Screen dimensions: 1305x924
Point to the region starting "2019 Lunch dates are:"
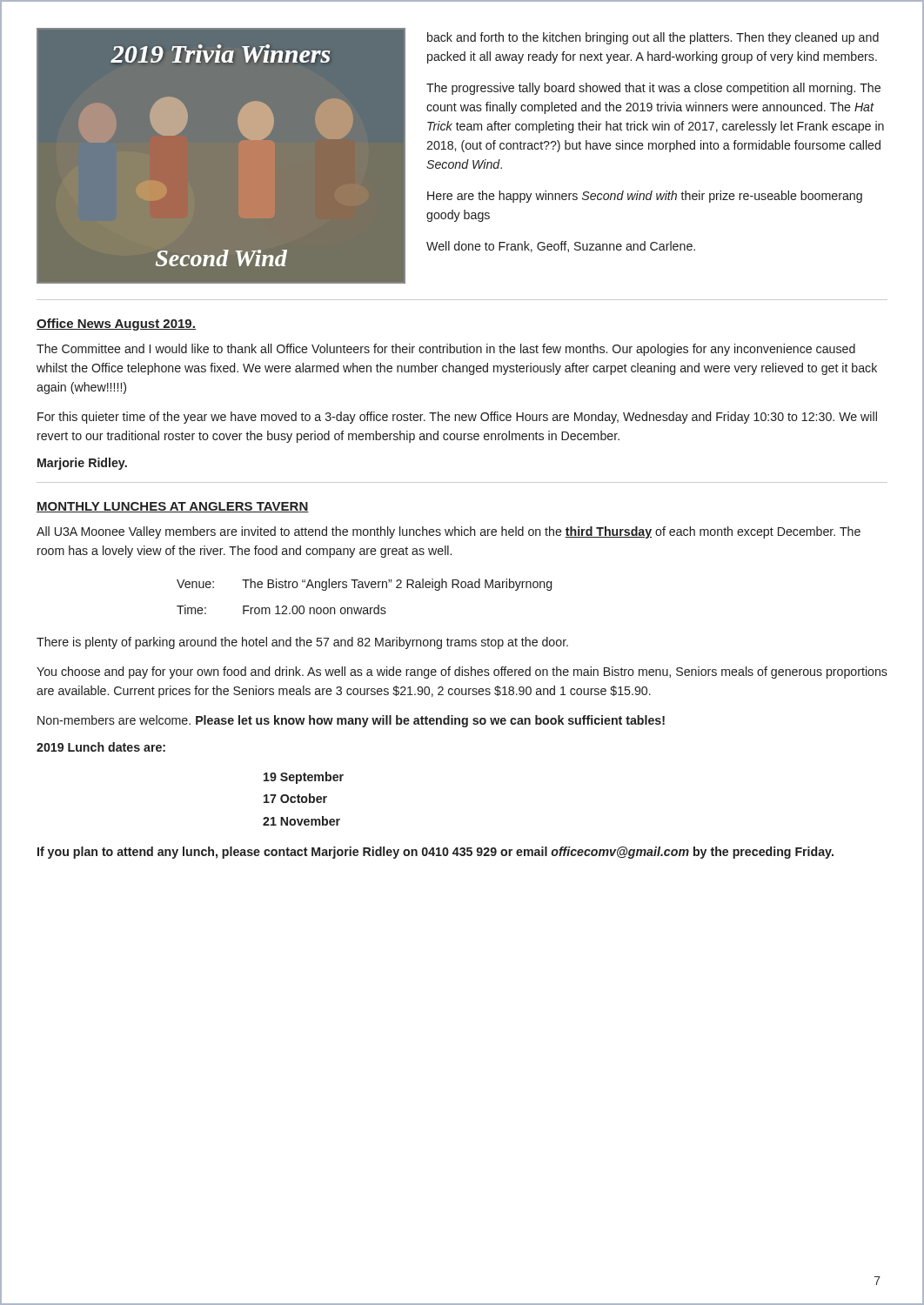(101, 747)
